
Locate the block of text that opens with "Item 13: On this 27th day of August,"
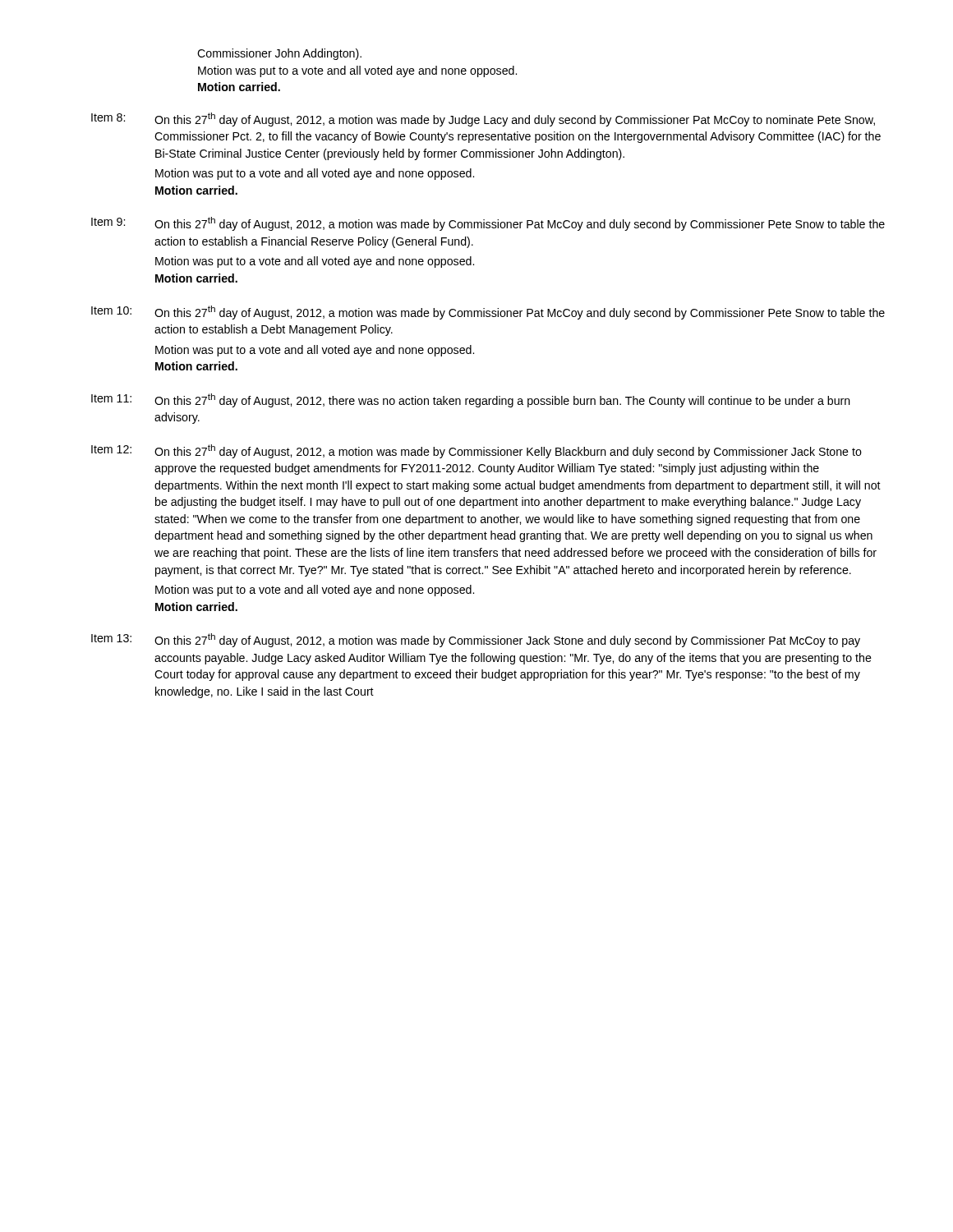[x=489, y=665]
